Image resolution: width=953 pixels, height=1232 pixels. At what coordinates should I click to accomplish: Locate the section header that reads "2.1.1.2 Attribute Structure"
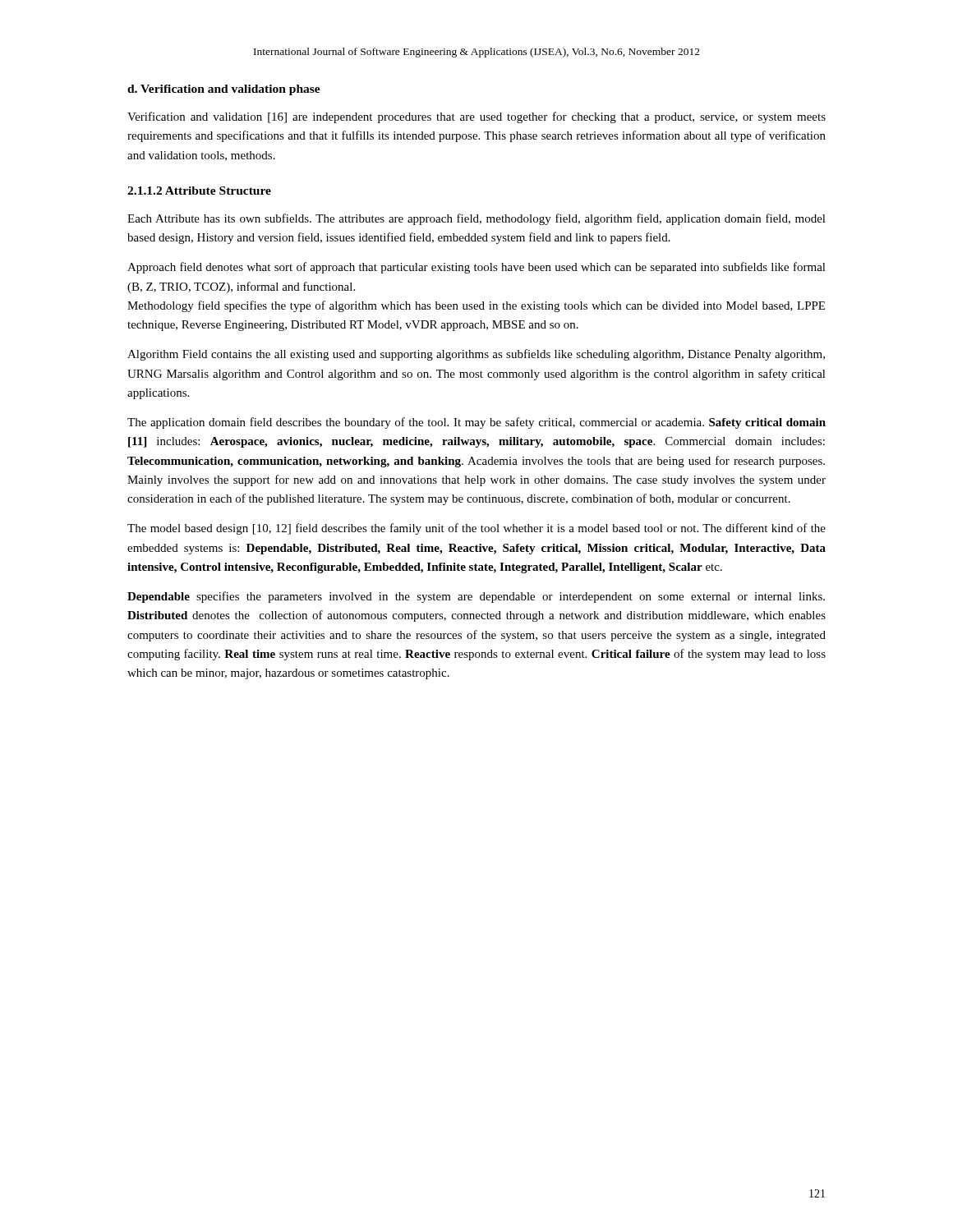point(199,190)
